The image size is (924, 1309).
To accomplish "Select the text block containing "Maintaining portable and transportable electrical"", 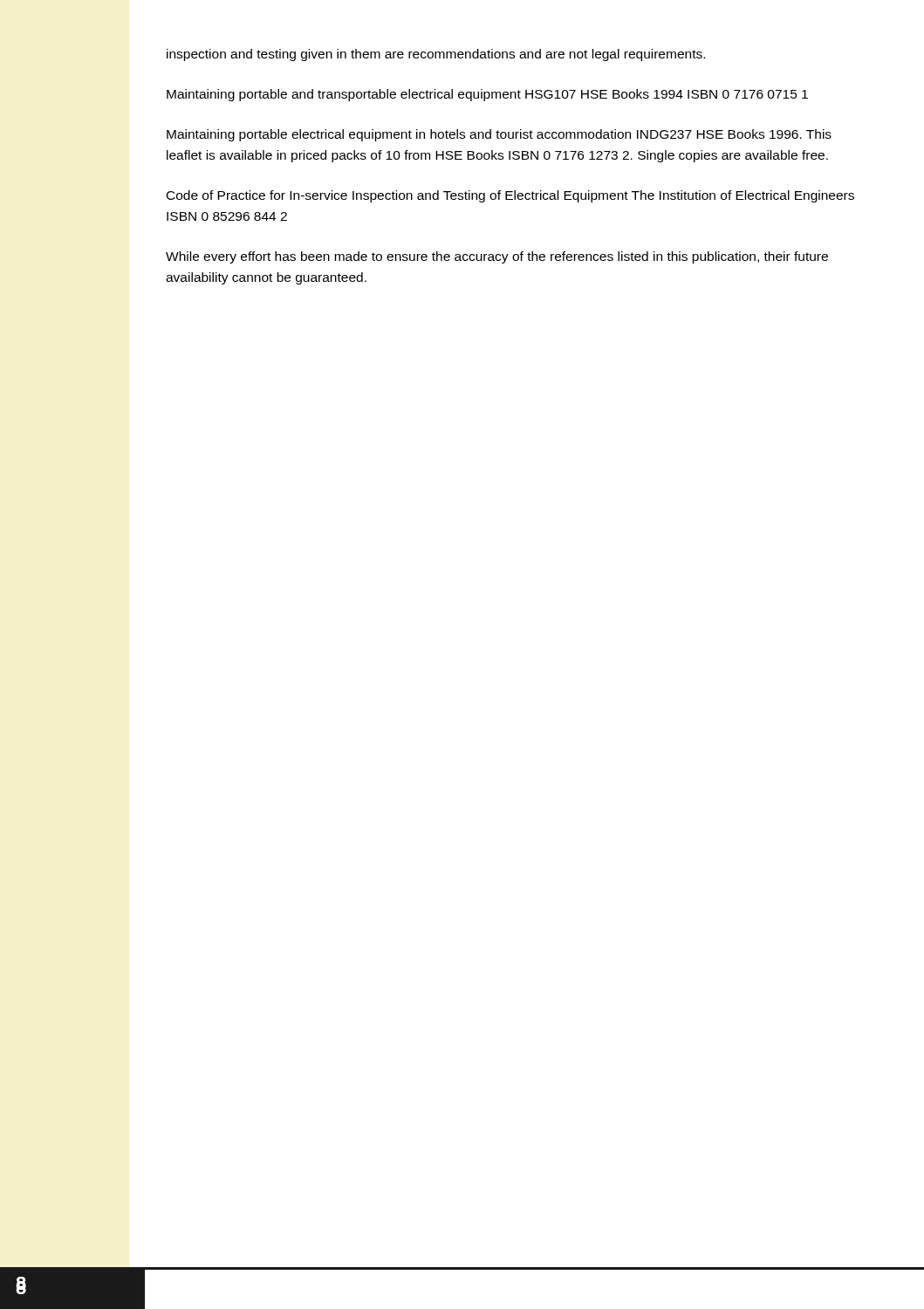I will 487,94.
